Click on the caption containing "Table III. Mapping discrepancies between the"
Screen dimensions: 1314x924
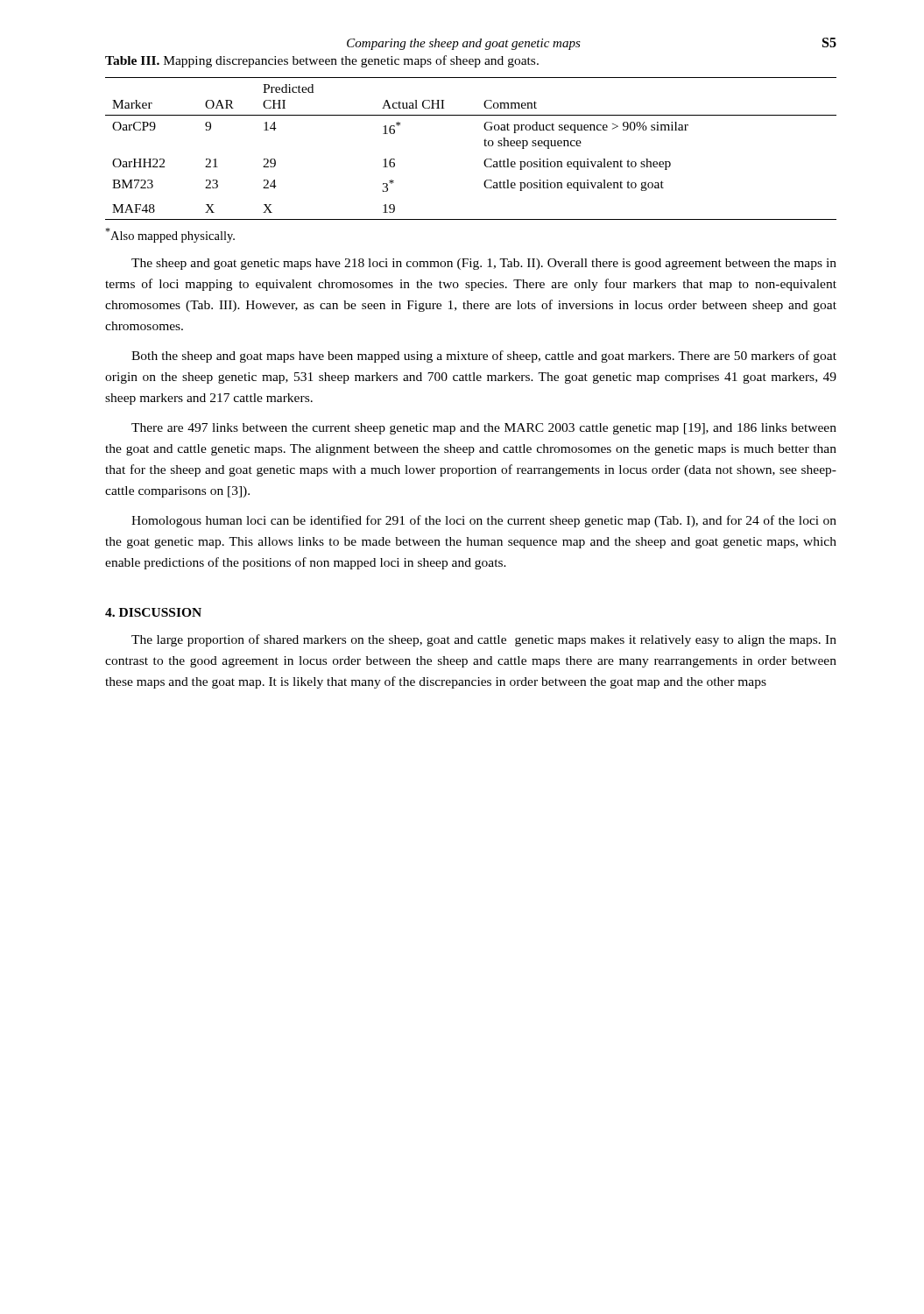(322, 60)
